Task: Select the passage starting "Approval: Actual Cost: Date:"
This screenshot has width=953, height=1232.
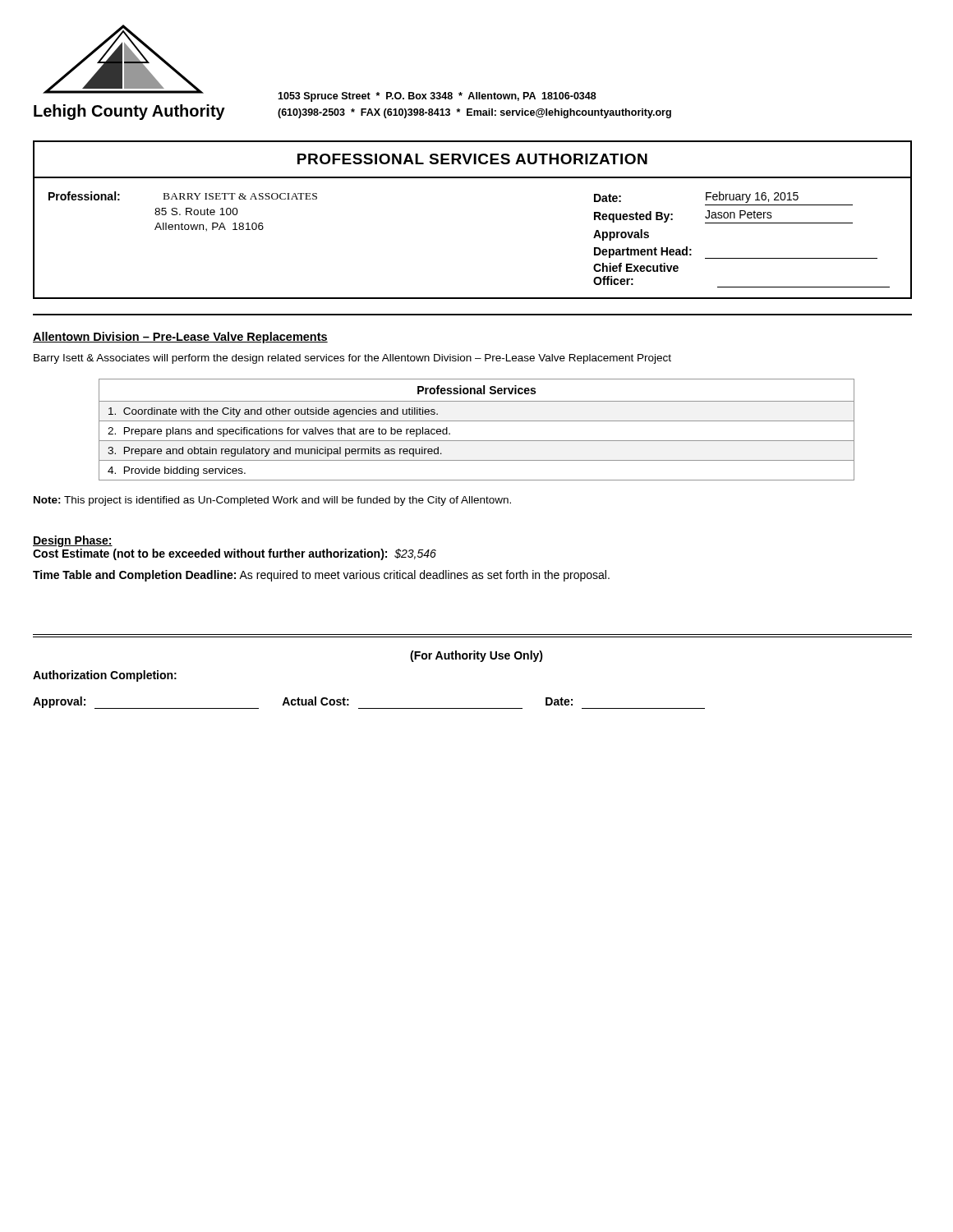Action: [369, 701]
